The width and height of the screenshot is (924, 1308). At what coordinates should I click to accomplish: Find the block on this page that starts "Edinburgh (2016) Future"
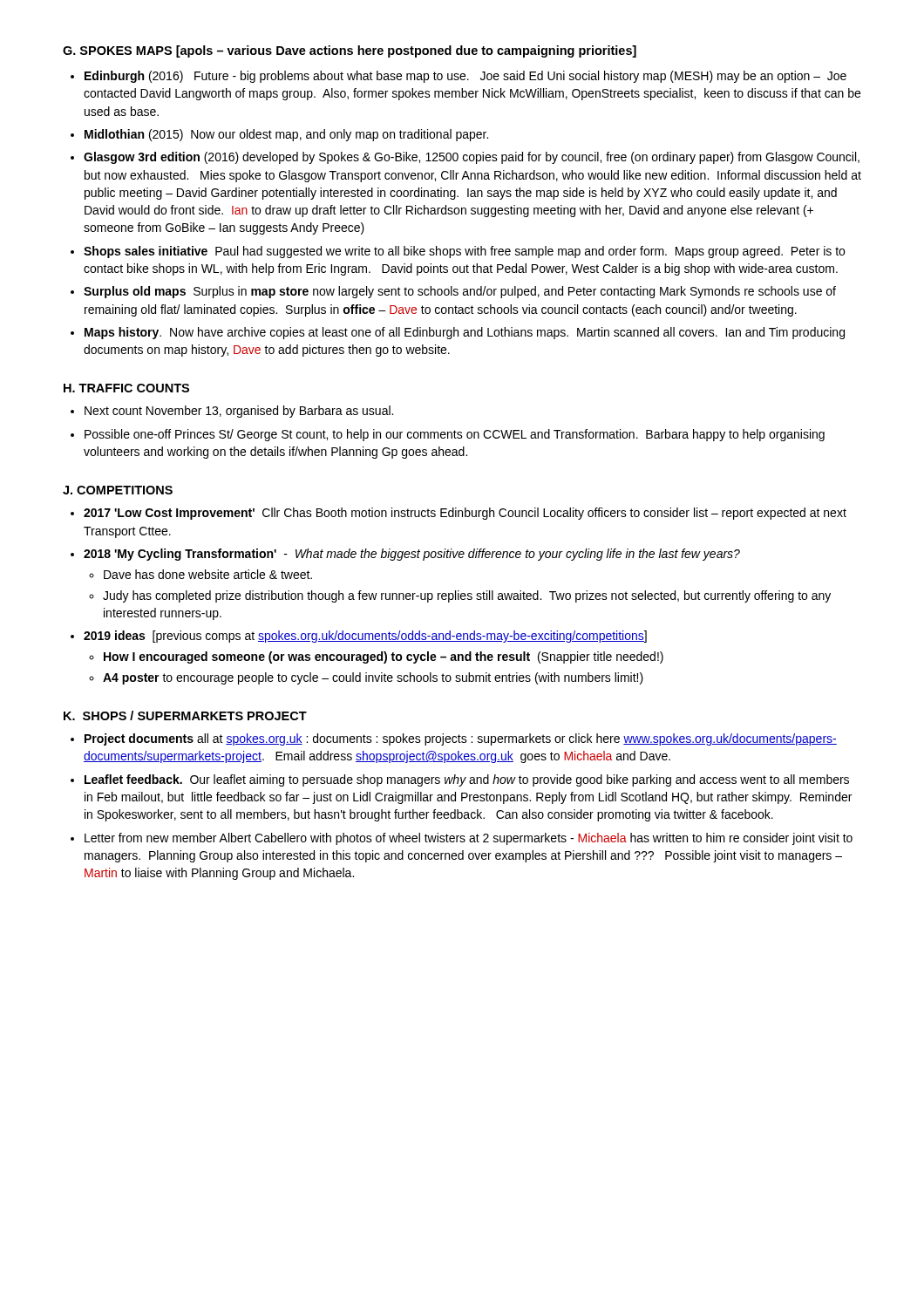click(x=472, y=94)
